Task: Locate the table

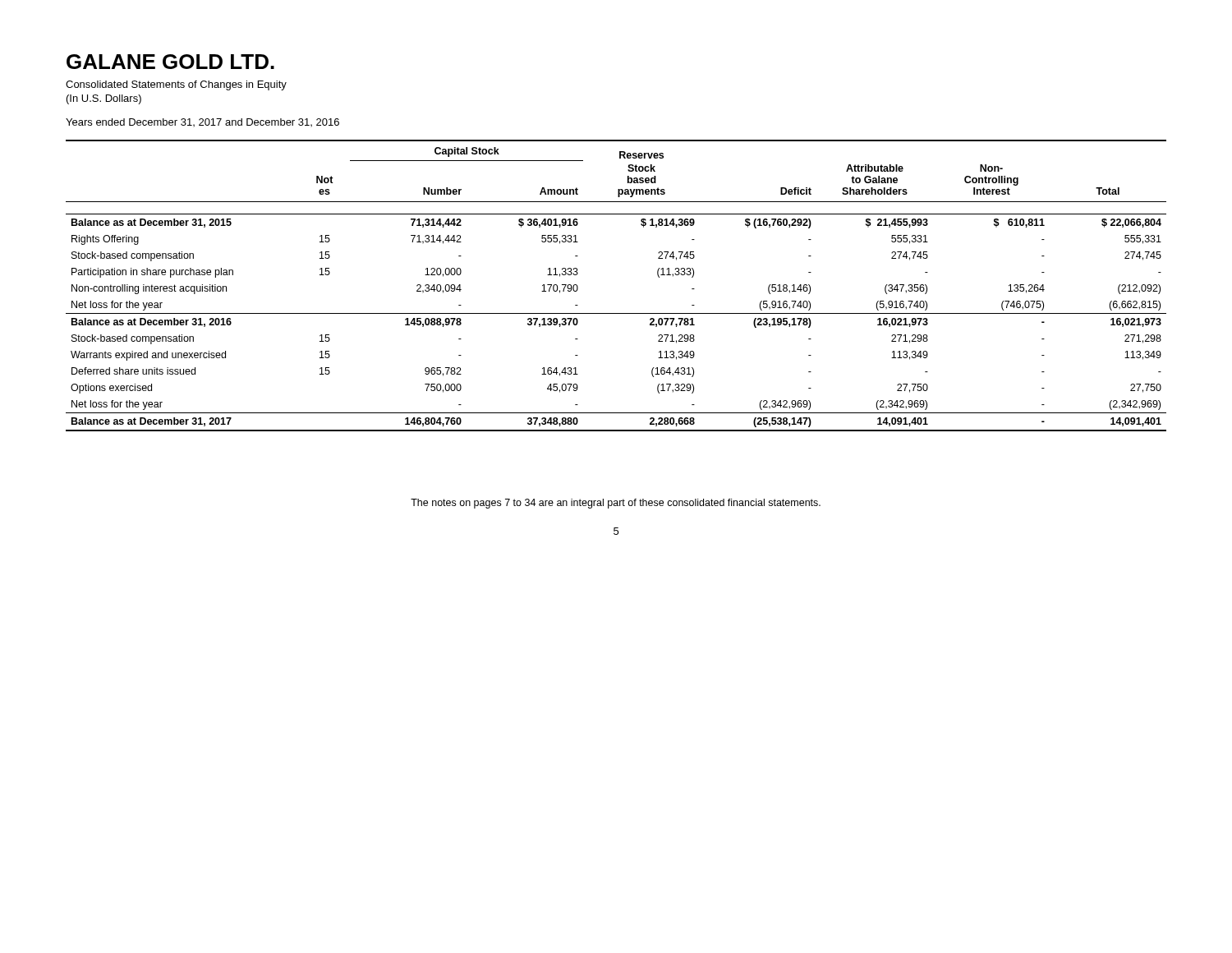Action: [x=616, y=285]
